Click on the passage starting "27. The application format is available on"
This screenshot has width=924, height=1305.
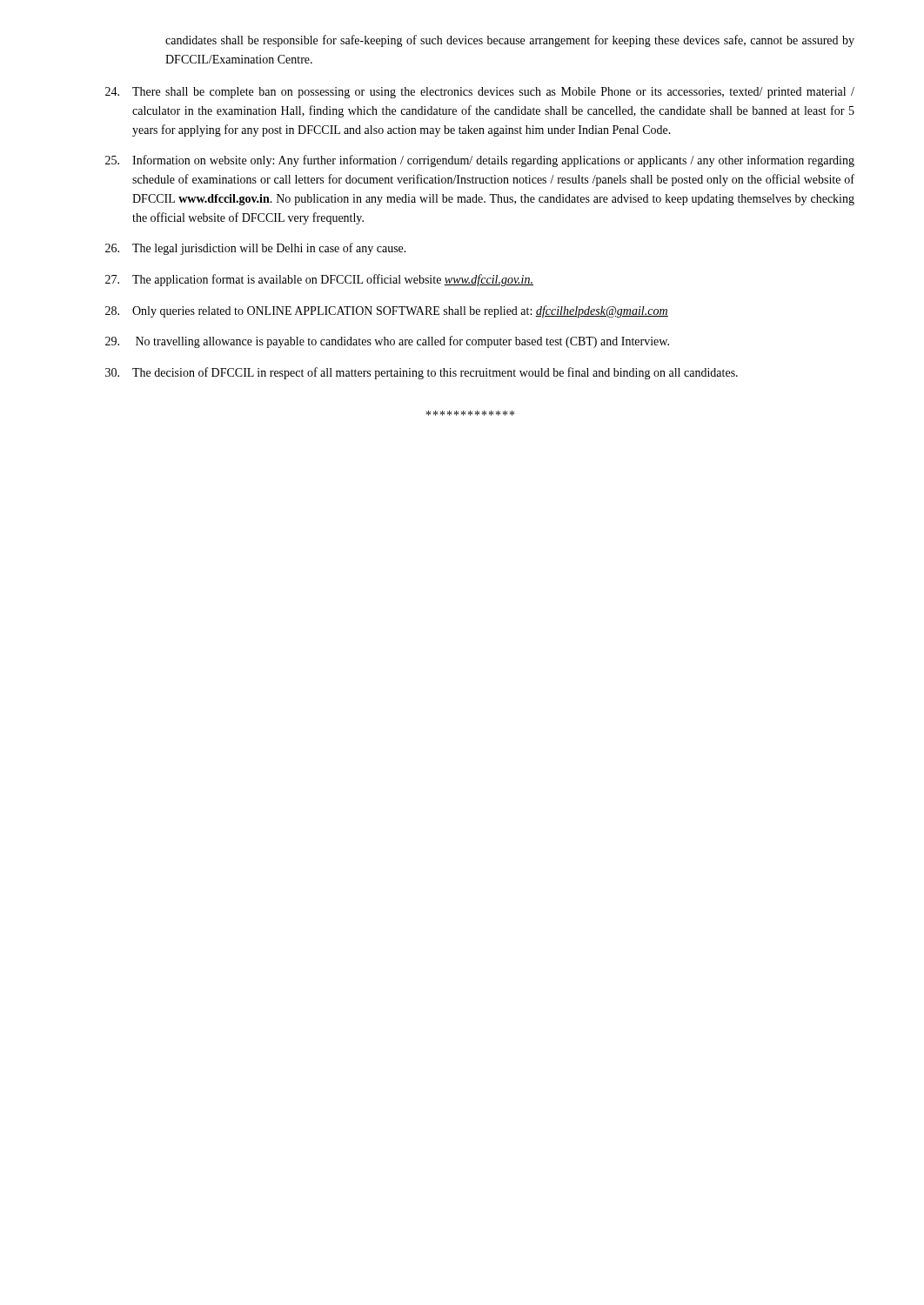471,280
